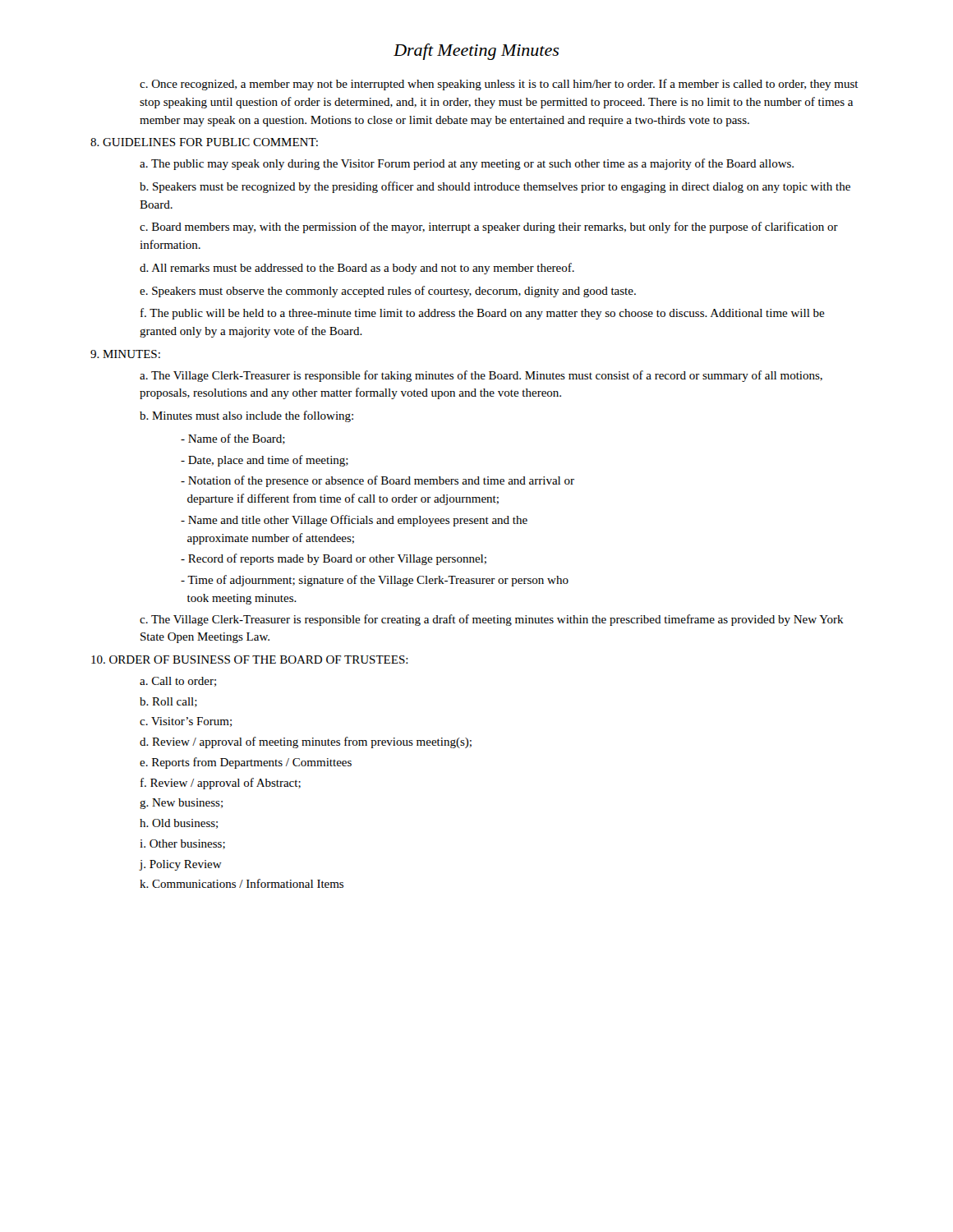Navigate to the passage starting "d. Review / approval of"
The image size is (953, 1232).
(x=306, y=742)
